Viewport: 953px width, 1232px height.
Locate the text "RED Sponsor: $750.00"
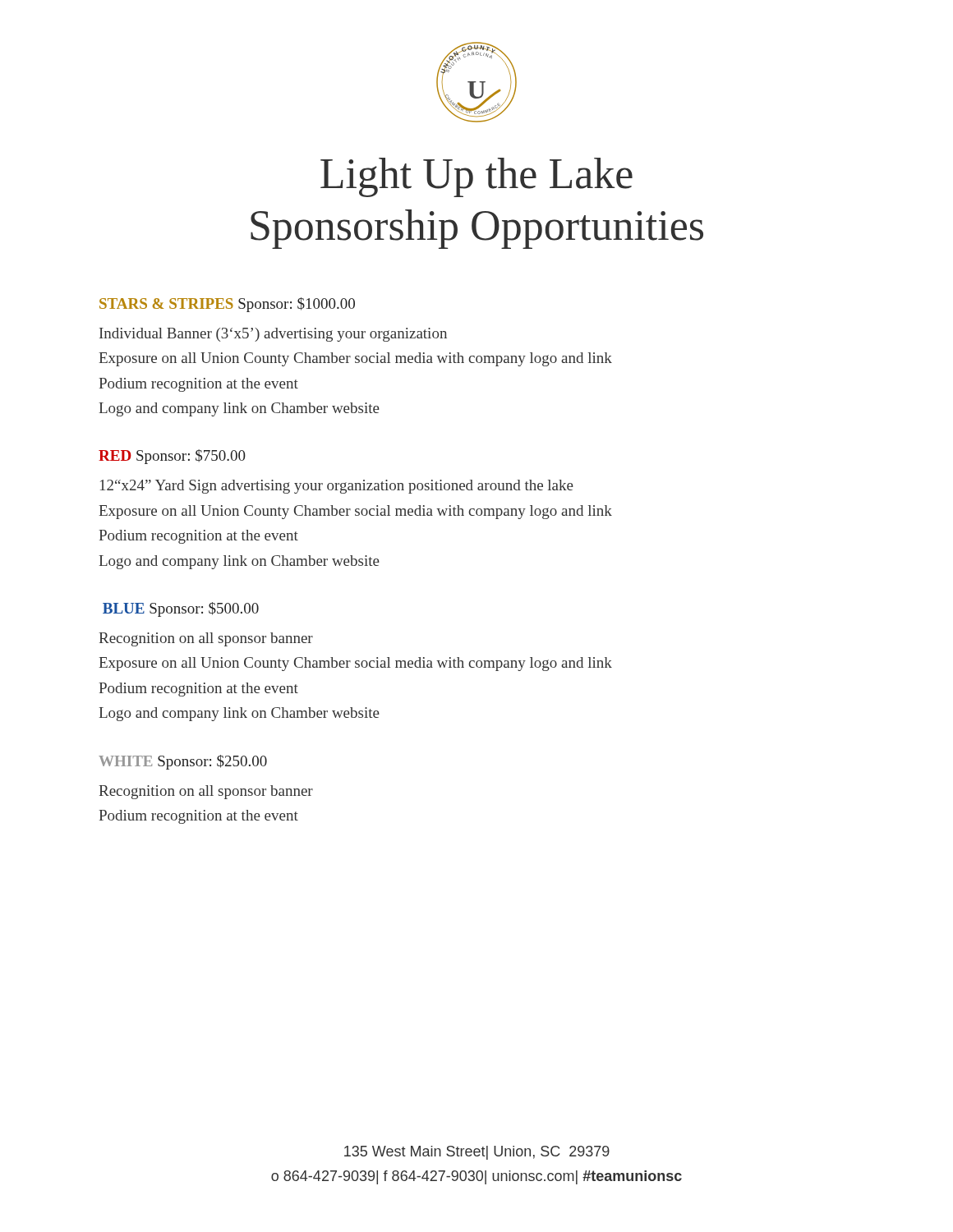tap(172, 456)
